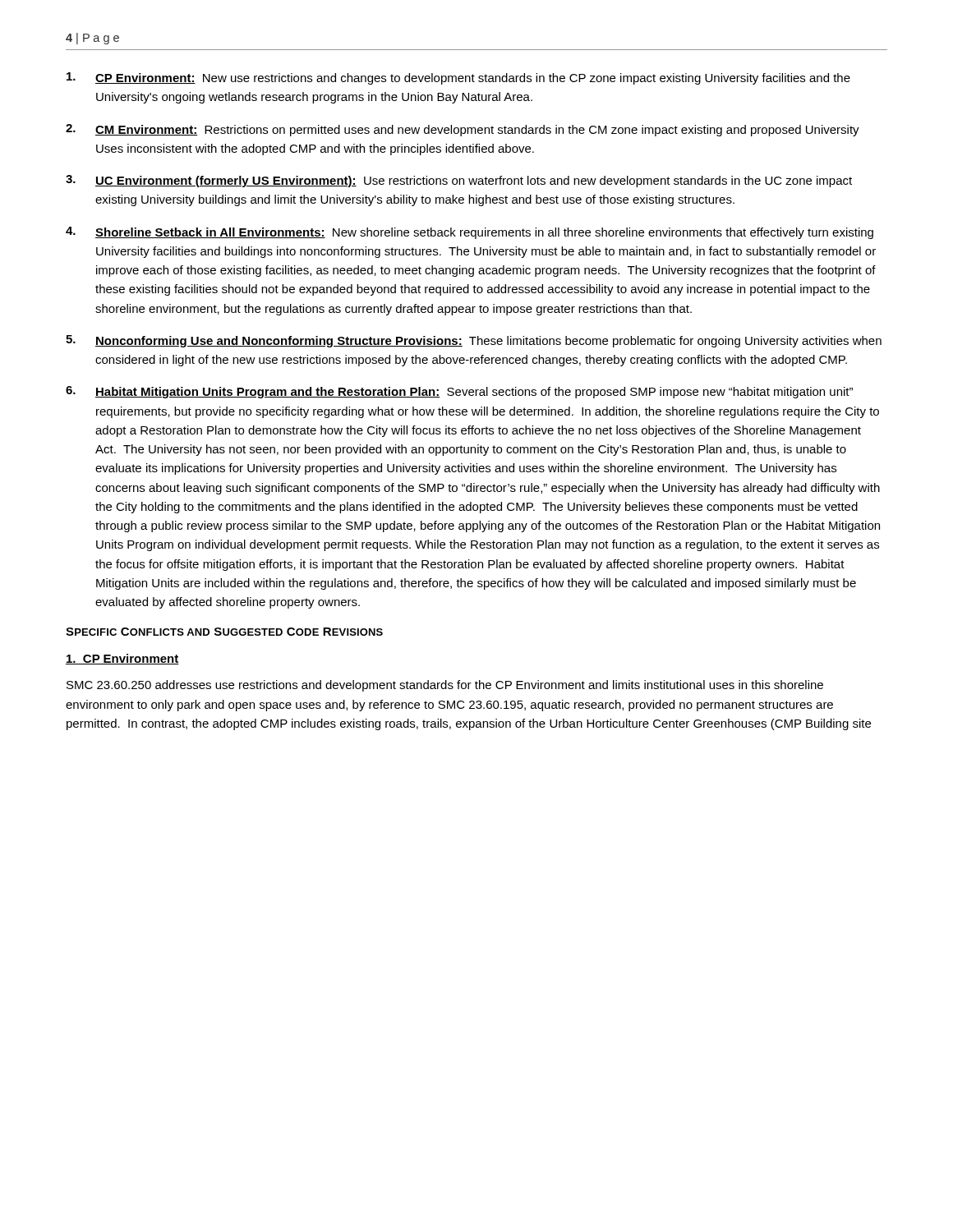Point to the block beginning "4. Shoreline Setback in All Environments: New"
The height and width of the screenshot is (1232, 953).
click(476, 270)
